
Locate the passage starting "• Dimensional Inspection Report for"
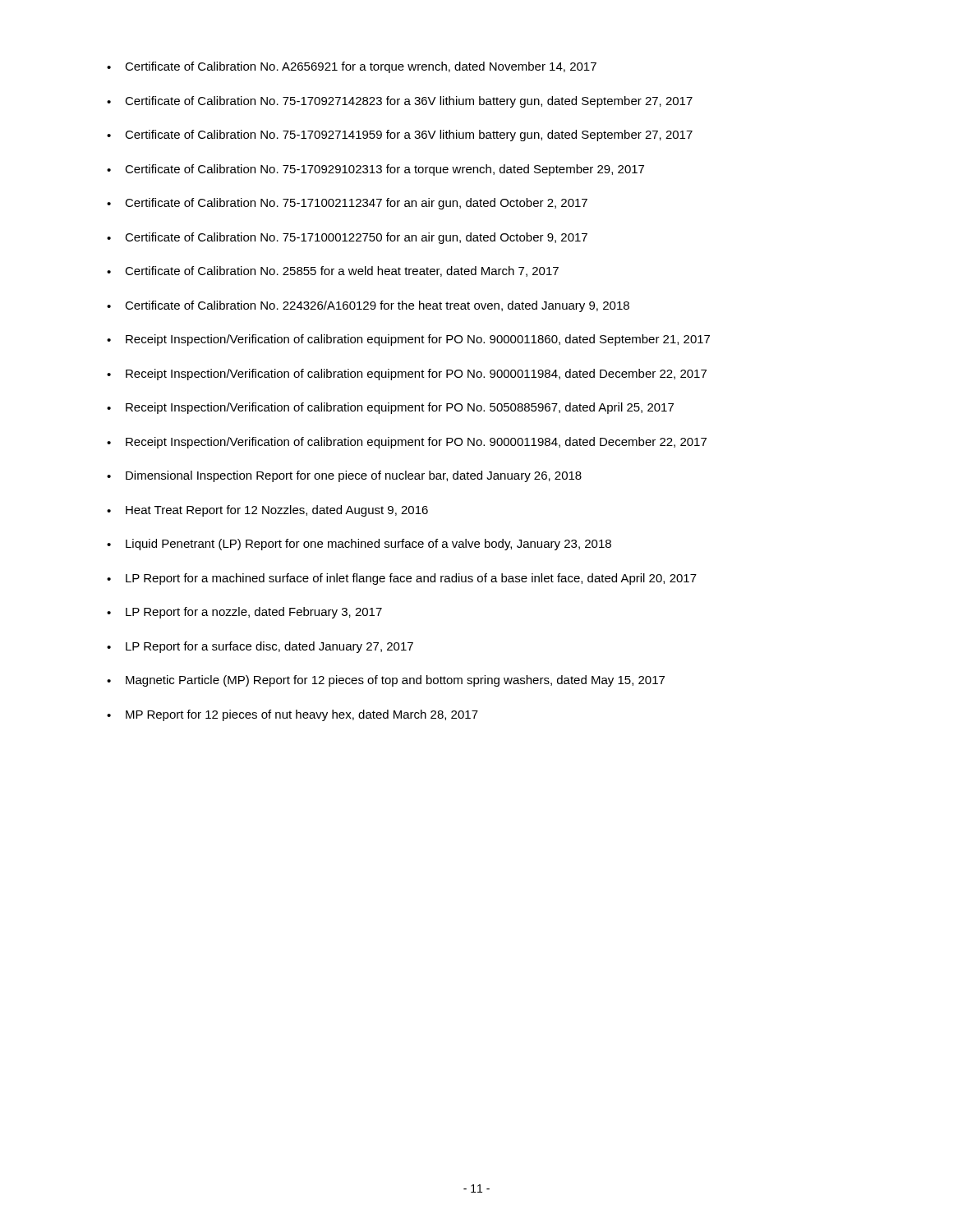click(x=476, y=476)
